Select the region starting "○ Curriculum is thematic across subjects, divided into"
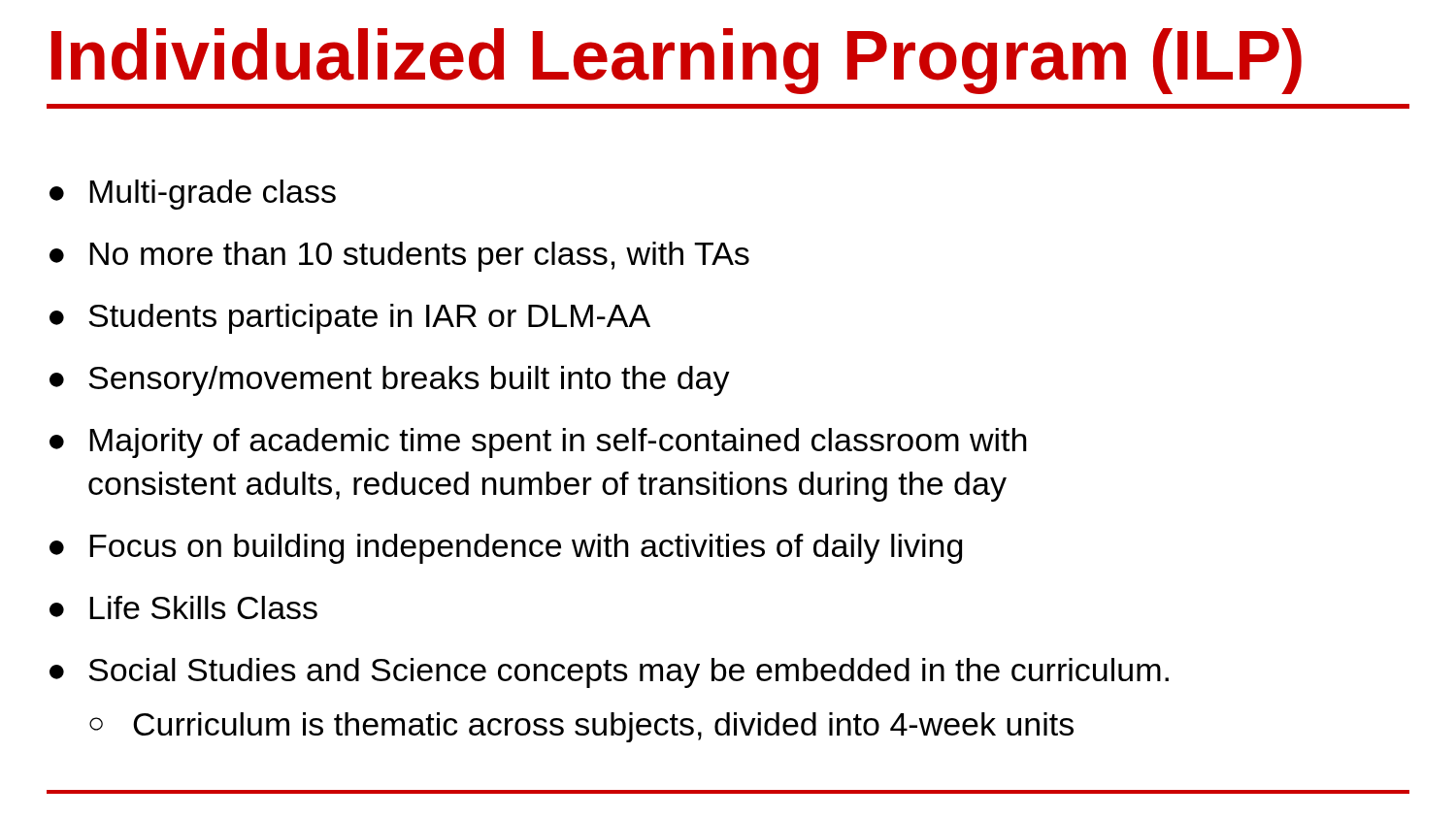The height and width of the screenshot is (819, 1456). pos(581,725)
